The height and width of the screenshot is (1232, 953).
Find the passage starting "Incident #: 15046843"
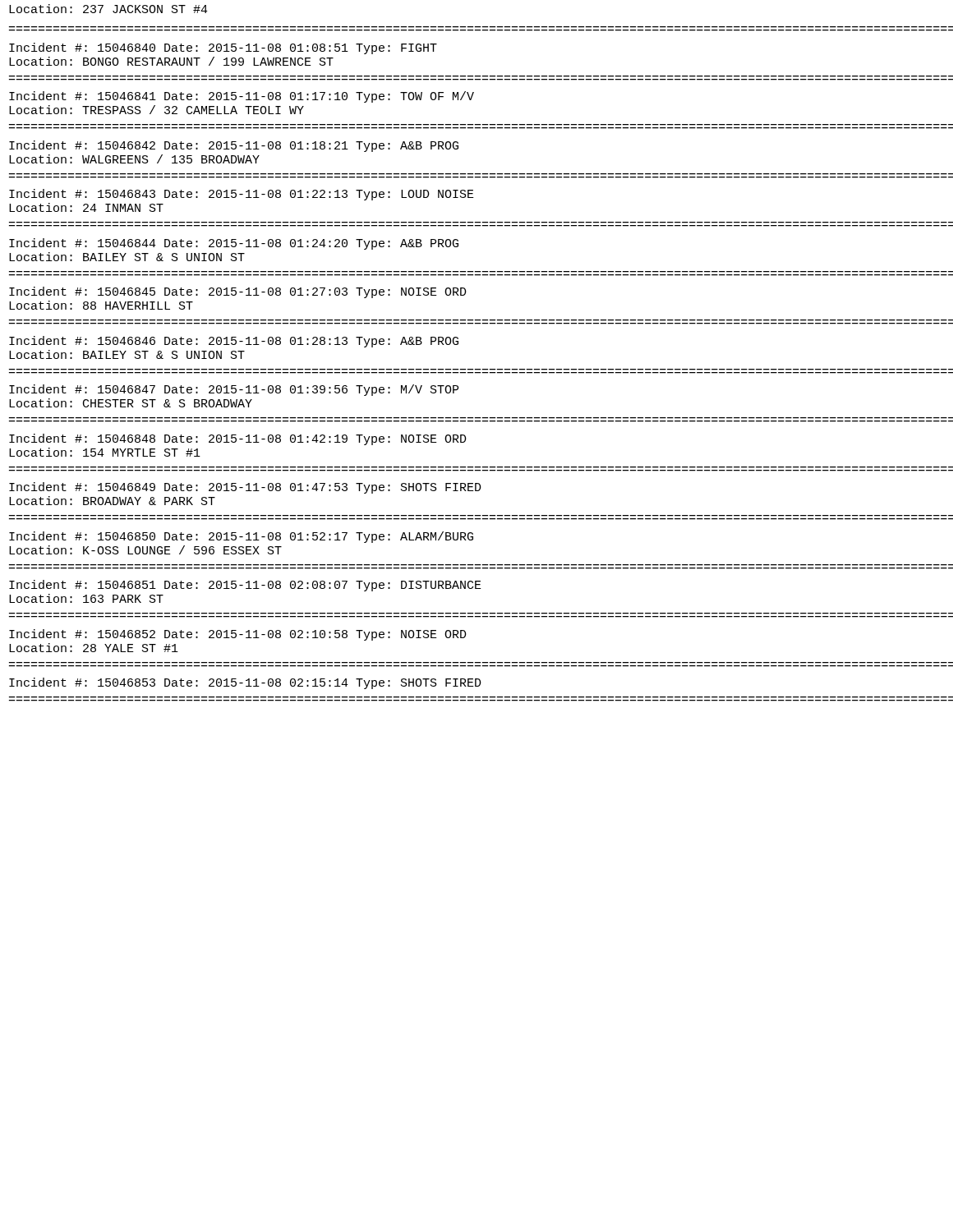(x=476, y=202)
